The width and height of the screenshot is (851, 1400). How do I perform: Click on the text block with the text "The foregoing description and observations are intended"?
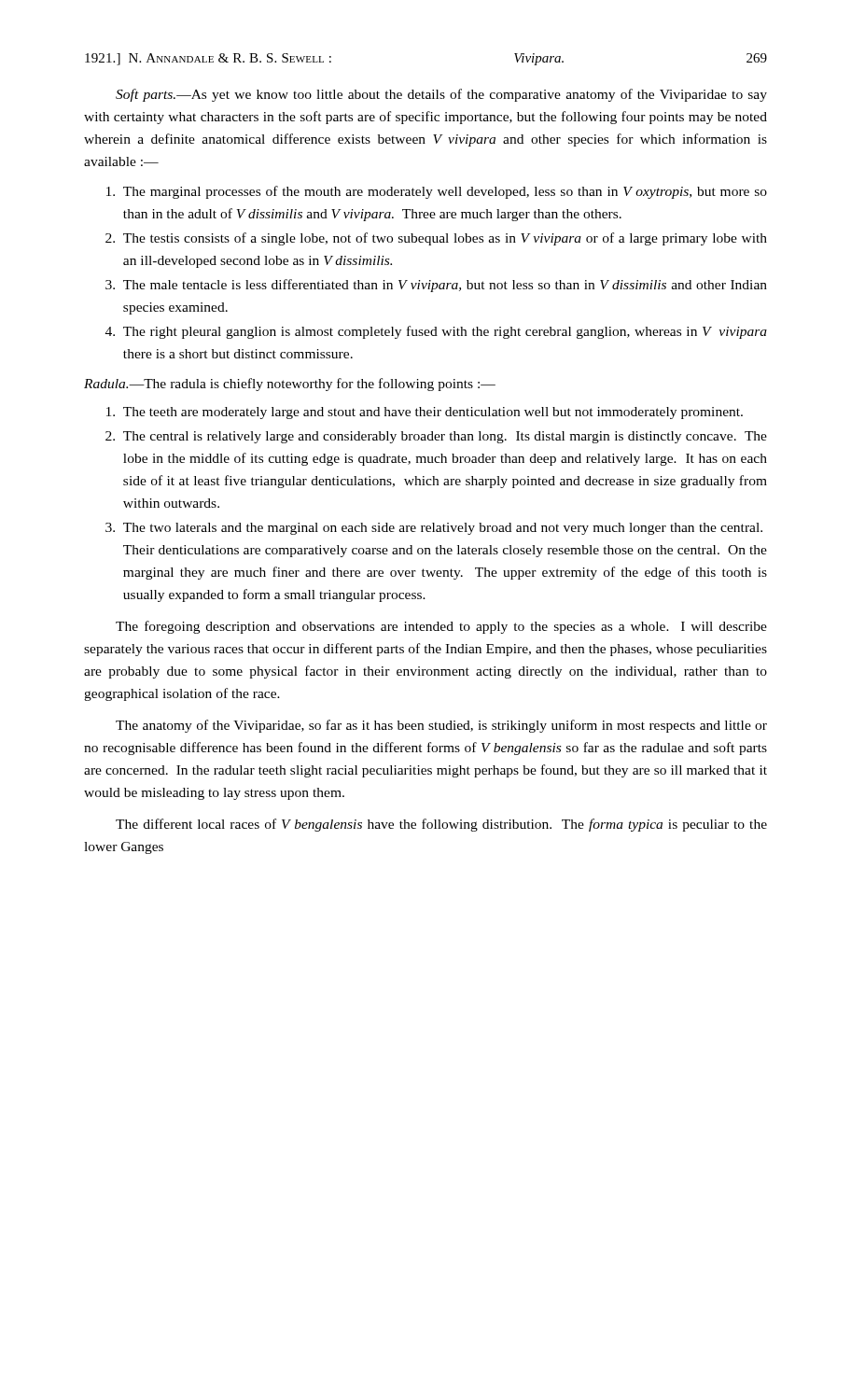pos(426,660)
